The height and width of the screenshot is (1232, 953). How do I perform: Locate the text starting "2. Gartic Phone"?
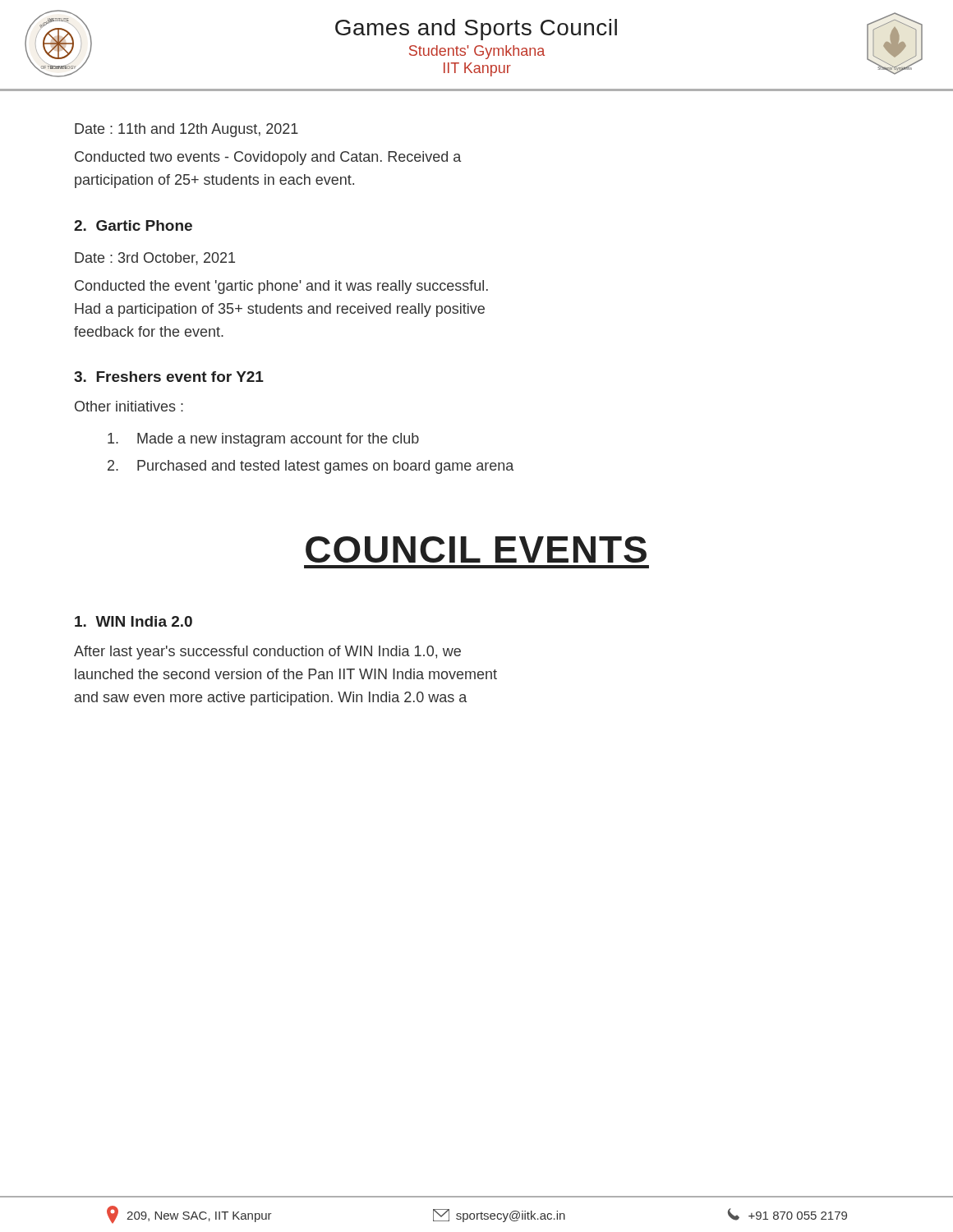coord(133,225)
